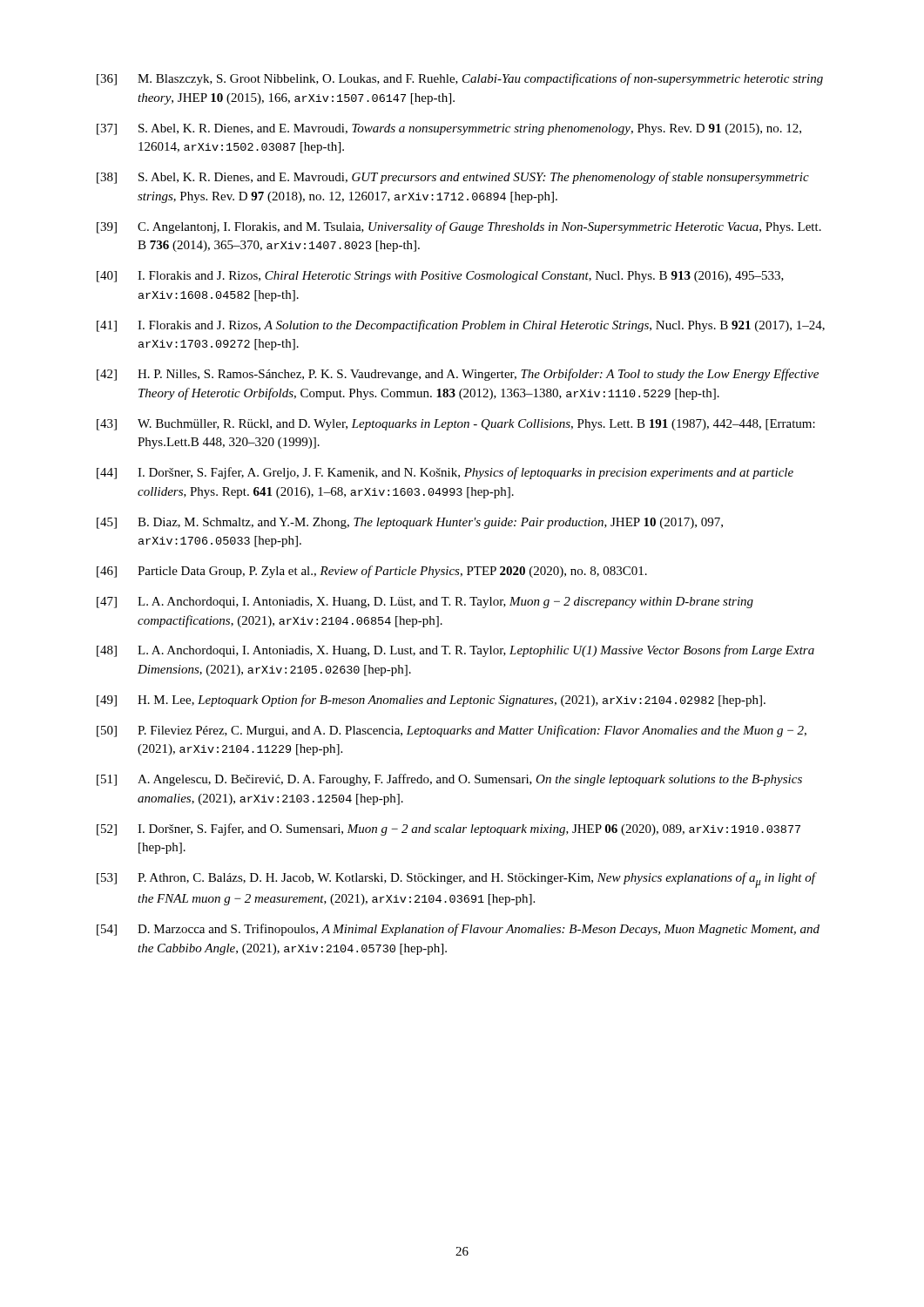Navigate to the element starting "[39] C. Angelantonj,"
The height and width of the screenshot is (1307, 924).
click(x=462, y=236)
